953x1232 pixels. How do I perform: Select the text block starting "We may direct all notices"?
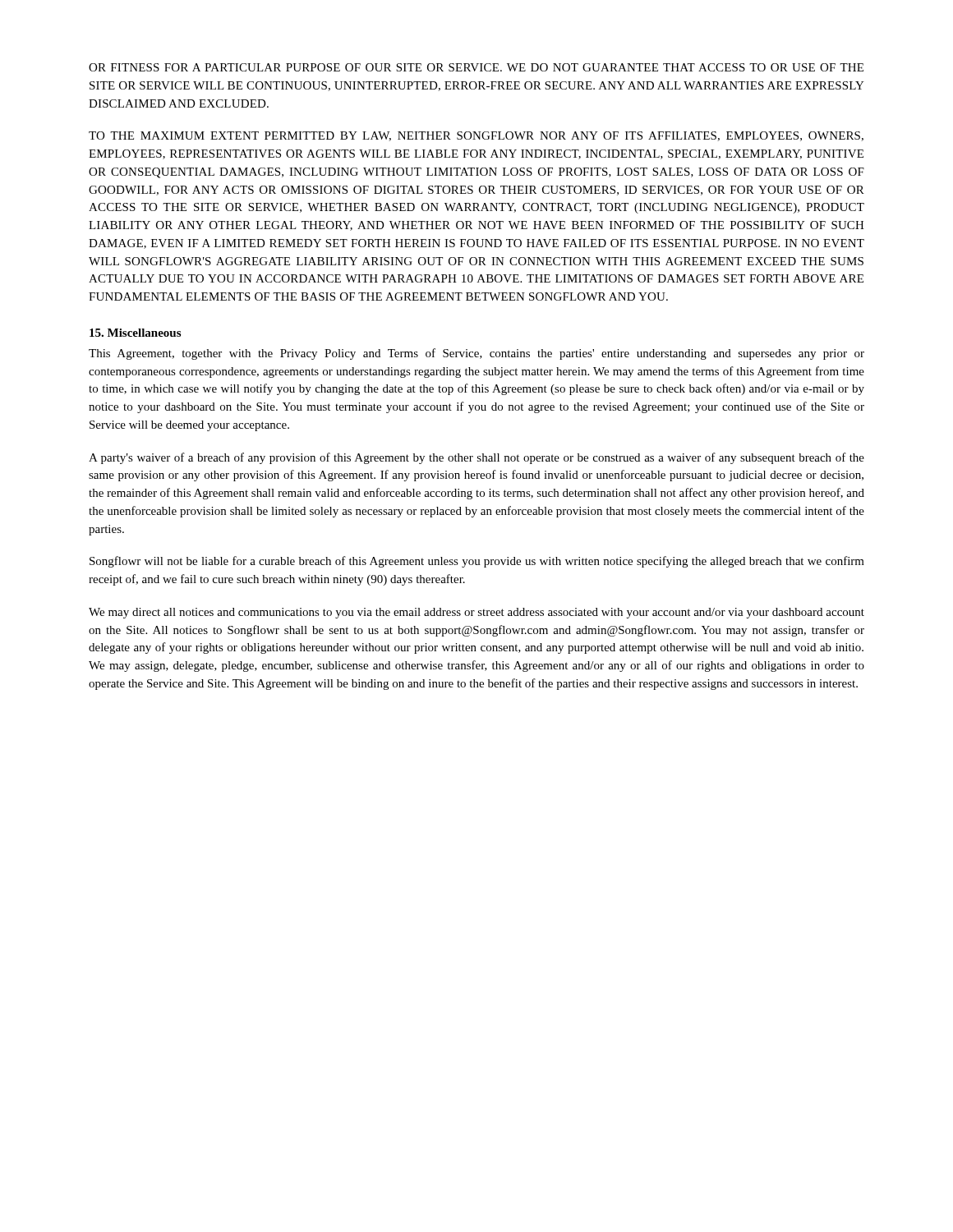tap(476, 647)
